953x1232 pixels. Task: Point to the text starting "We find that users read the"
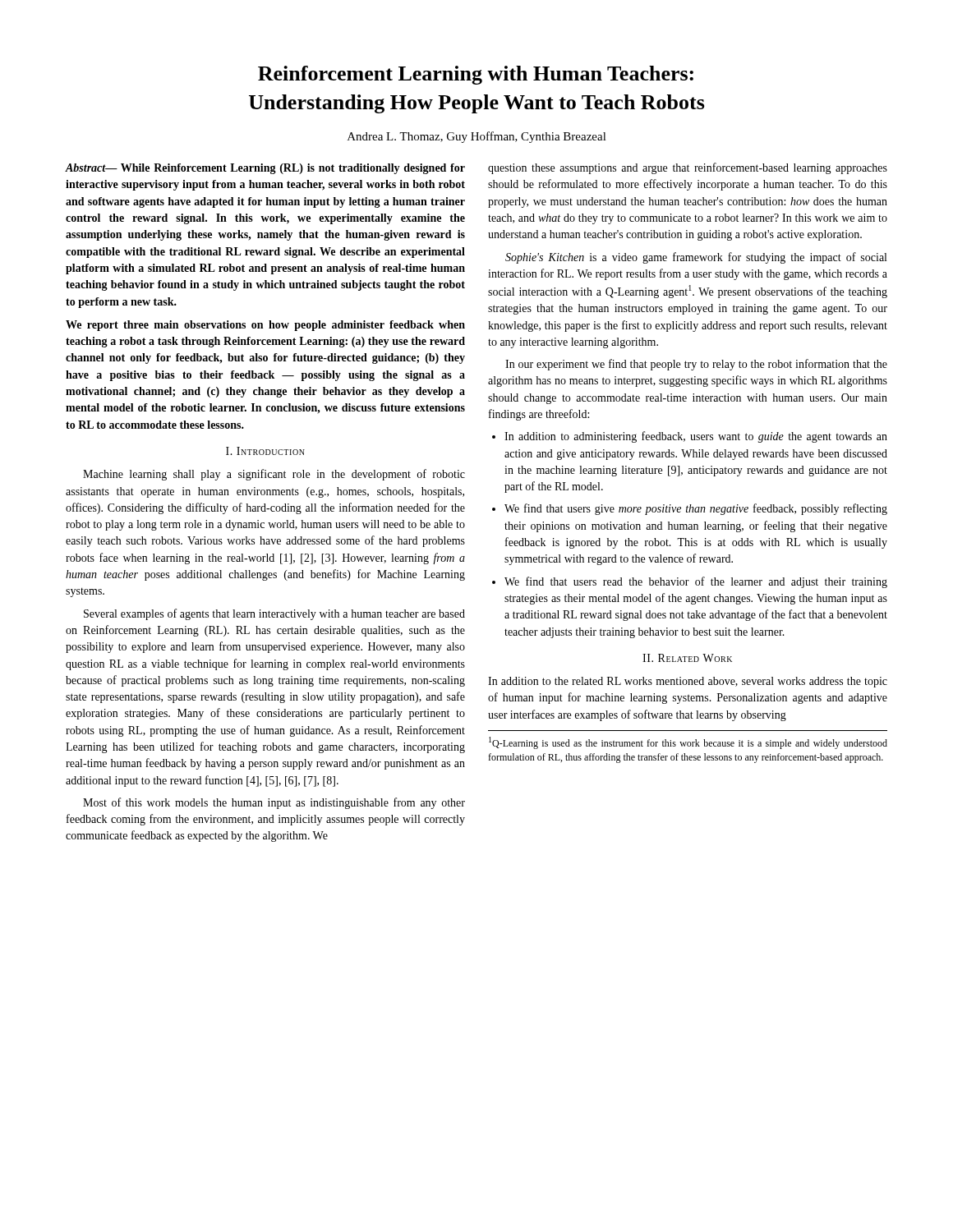point(688,607)
